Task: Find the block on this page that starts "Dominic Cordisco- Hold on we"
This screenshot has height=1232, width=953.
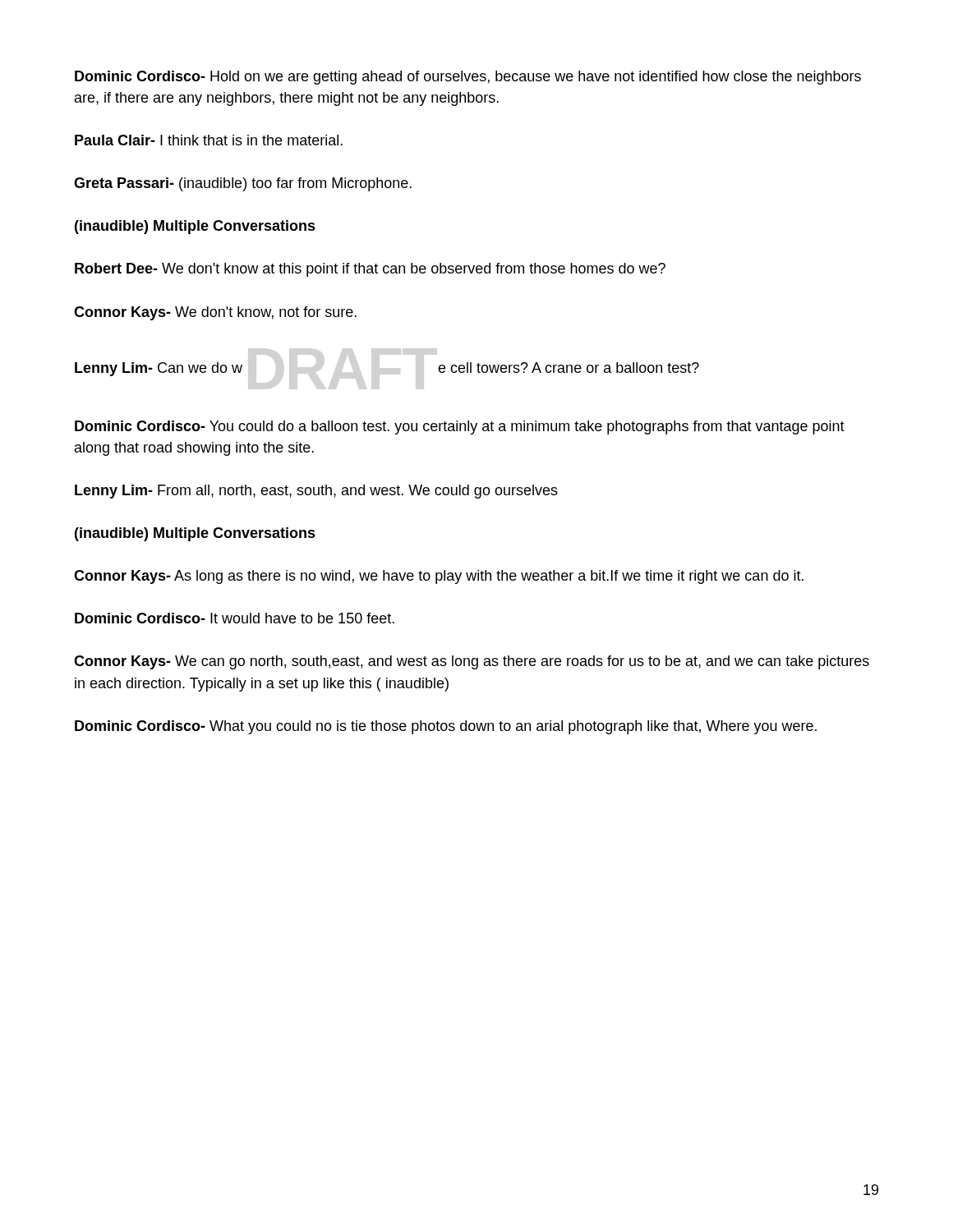Action: [468, 87]
